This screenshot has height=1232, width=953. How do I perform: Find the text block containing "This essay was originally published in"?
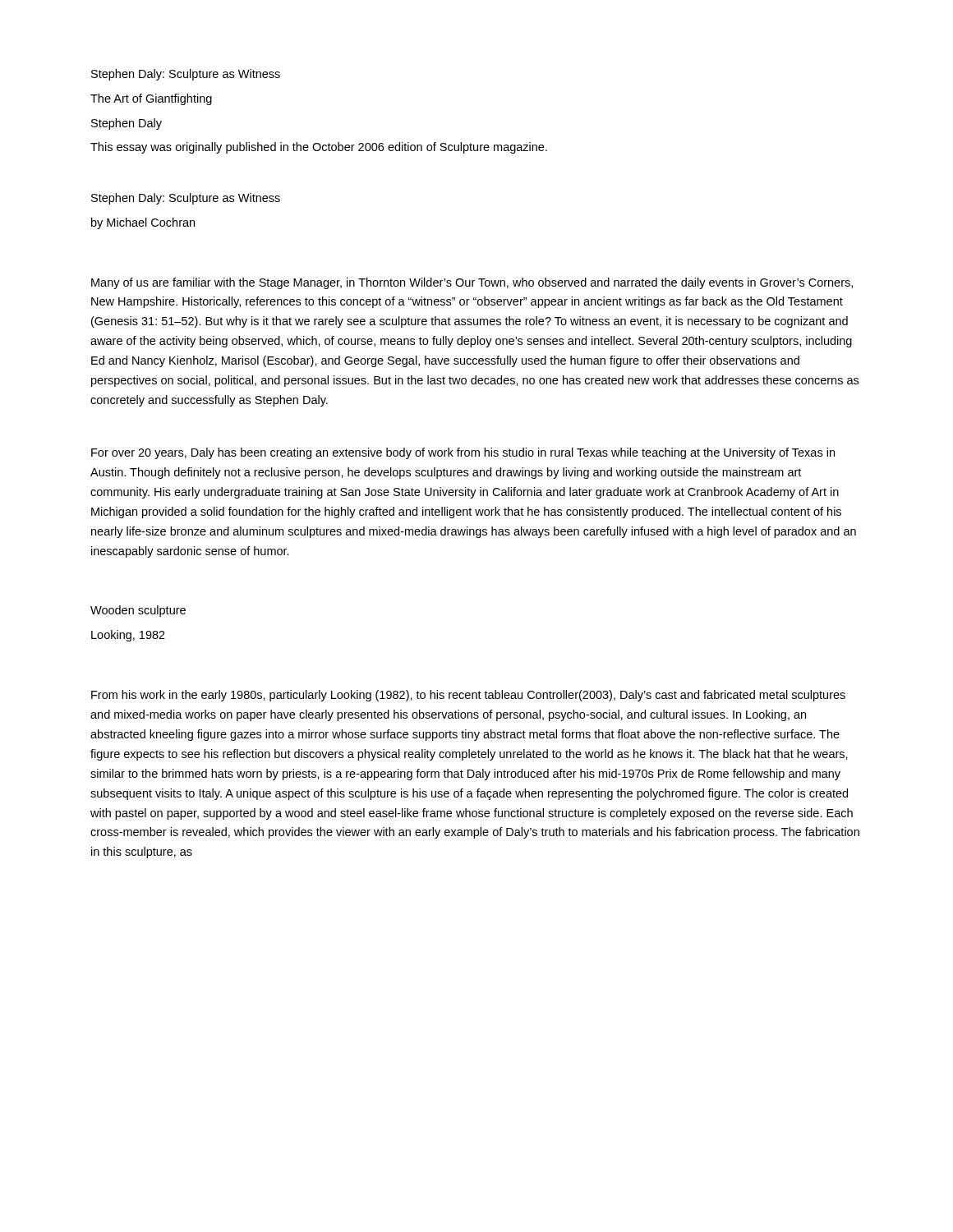tap(319, 147)
